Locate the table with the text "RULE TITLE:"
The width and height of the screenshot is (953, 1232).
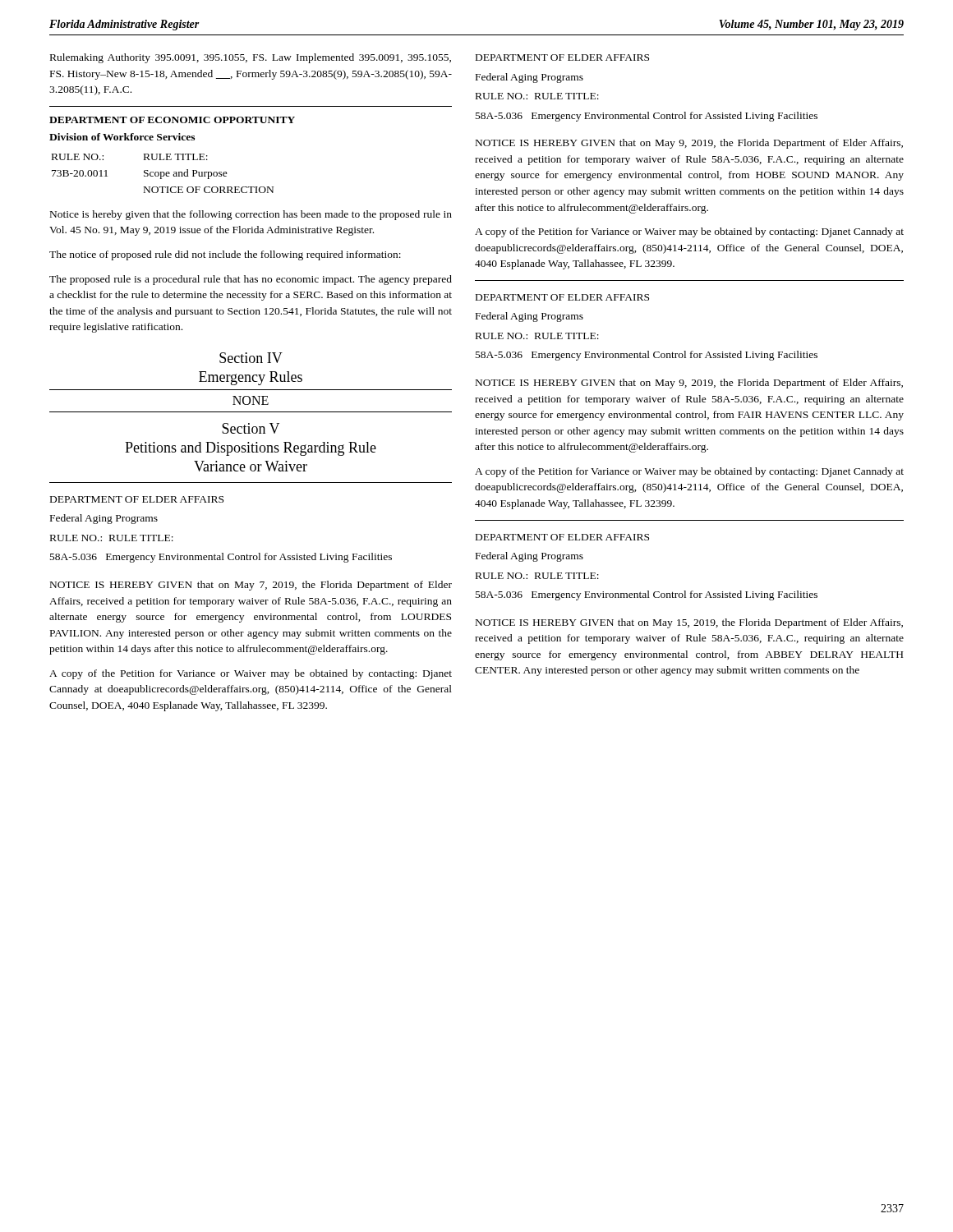(x=251, y=174)
